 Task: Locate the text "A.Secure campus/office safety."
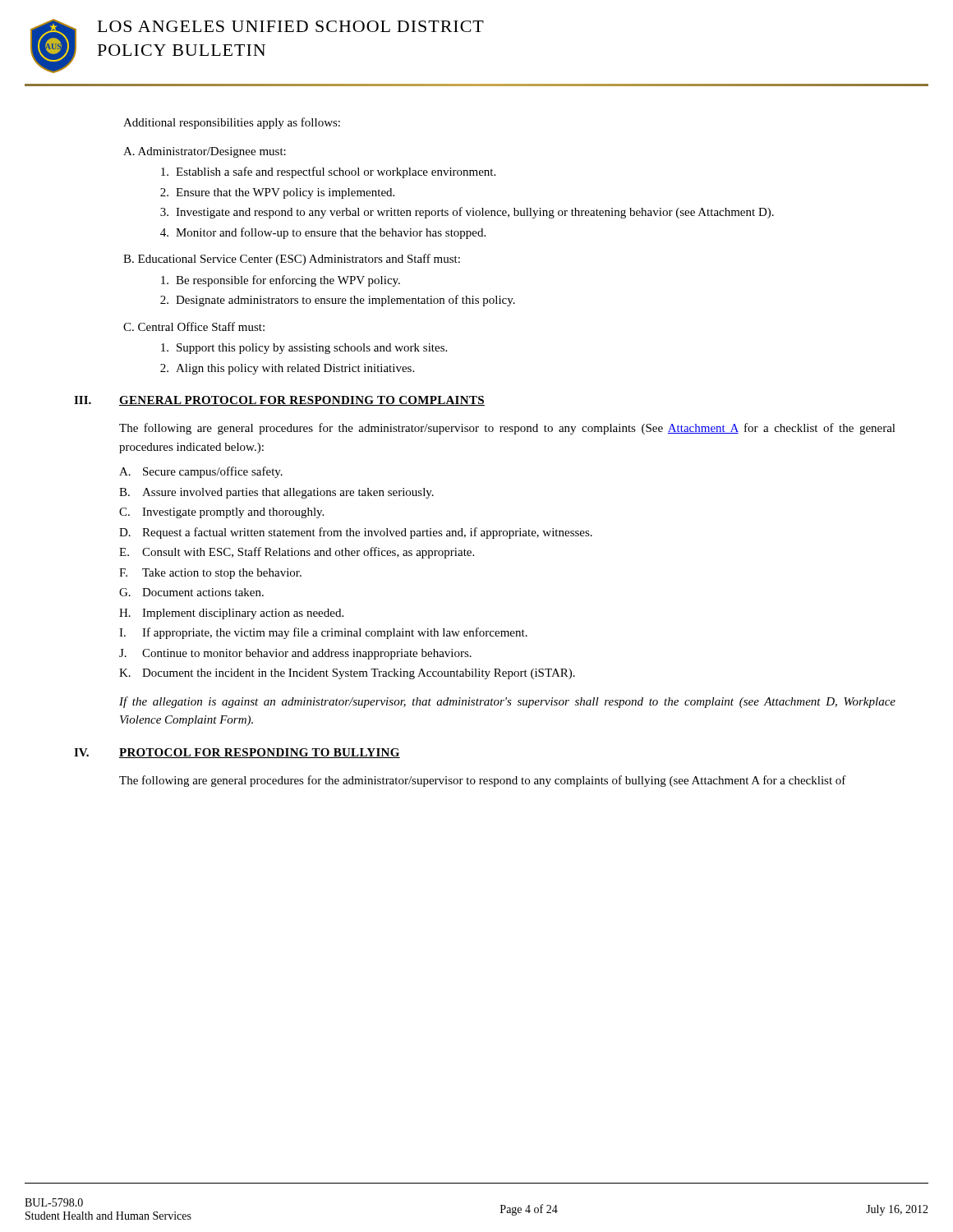(201, 472)
